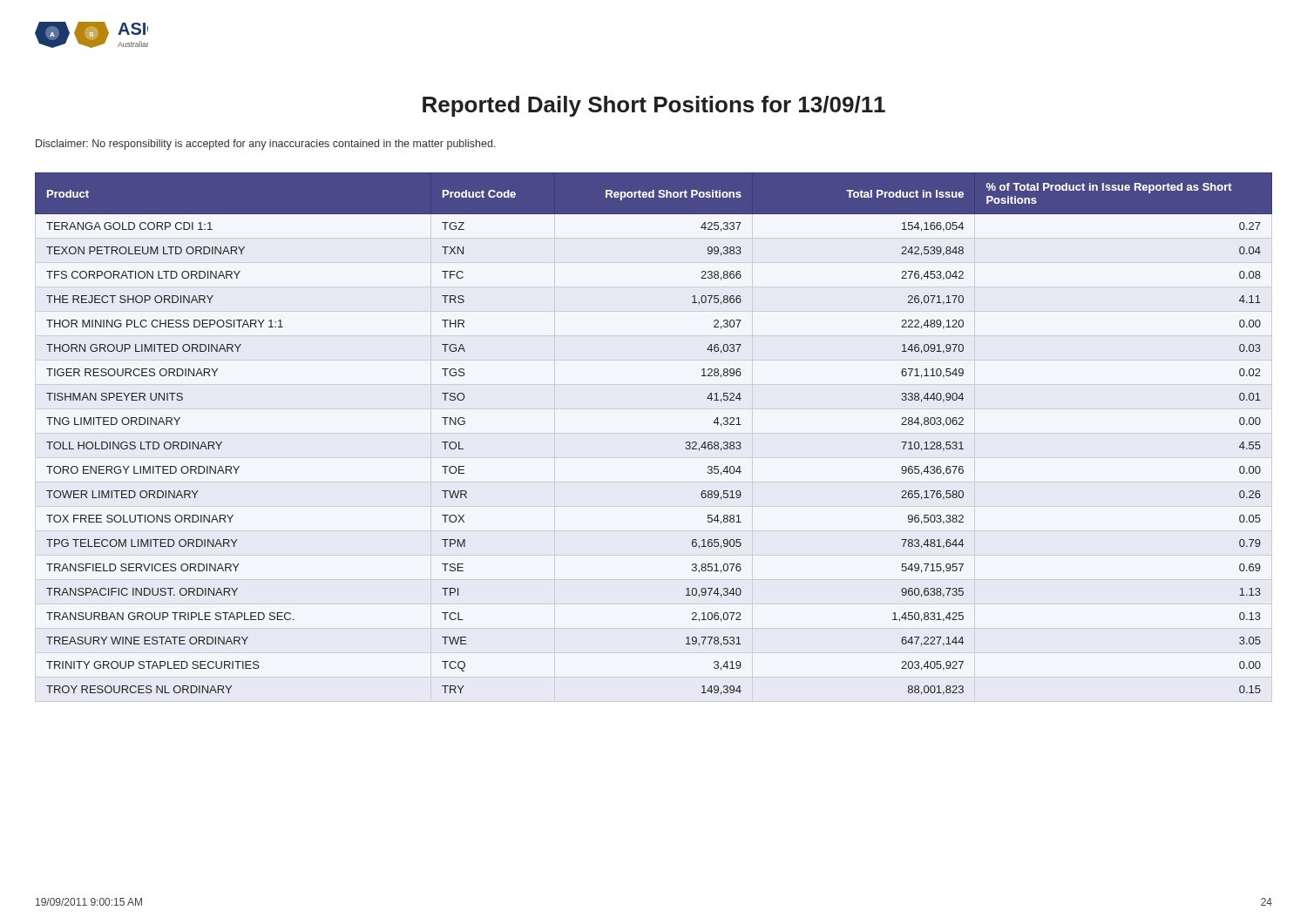Point to the passage starting "Reported Daily Short Positions for"
This screenshot has height=924, width=1307.
point(654,105)
